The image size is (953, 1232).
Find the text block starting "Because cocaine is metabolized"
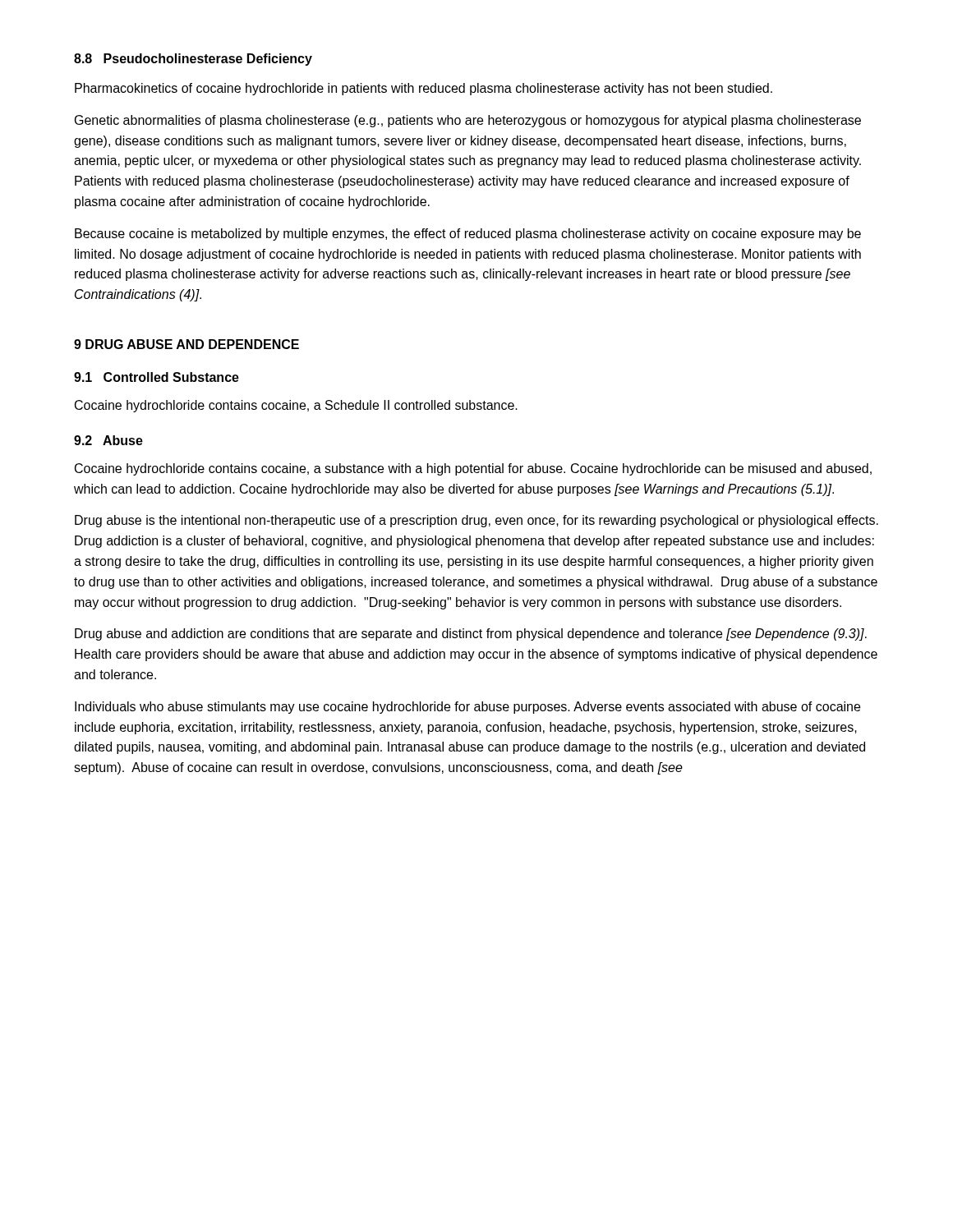(x=476, y=265)
